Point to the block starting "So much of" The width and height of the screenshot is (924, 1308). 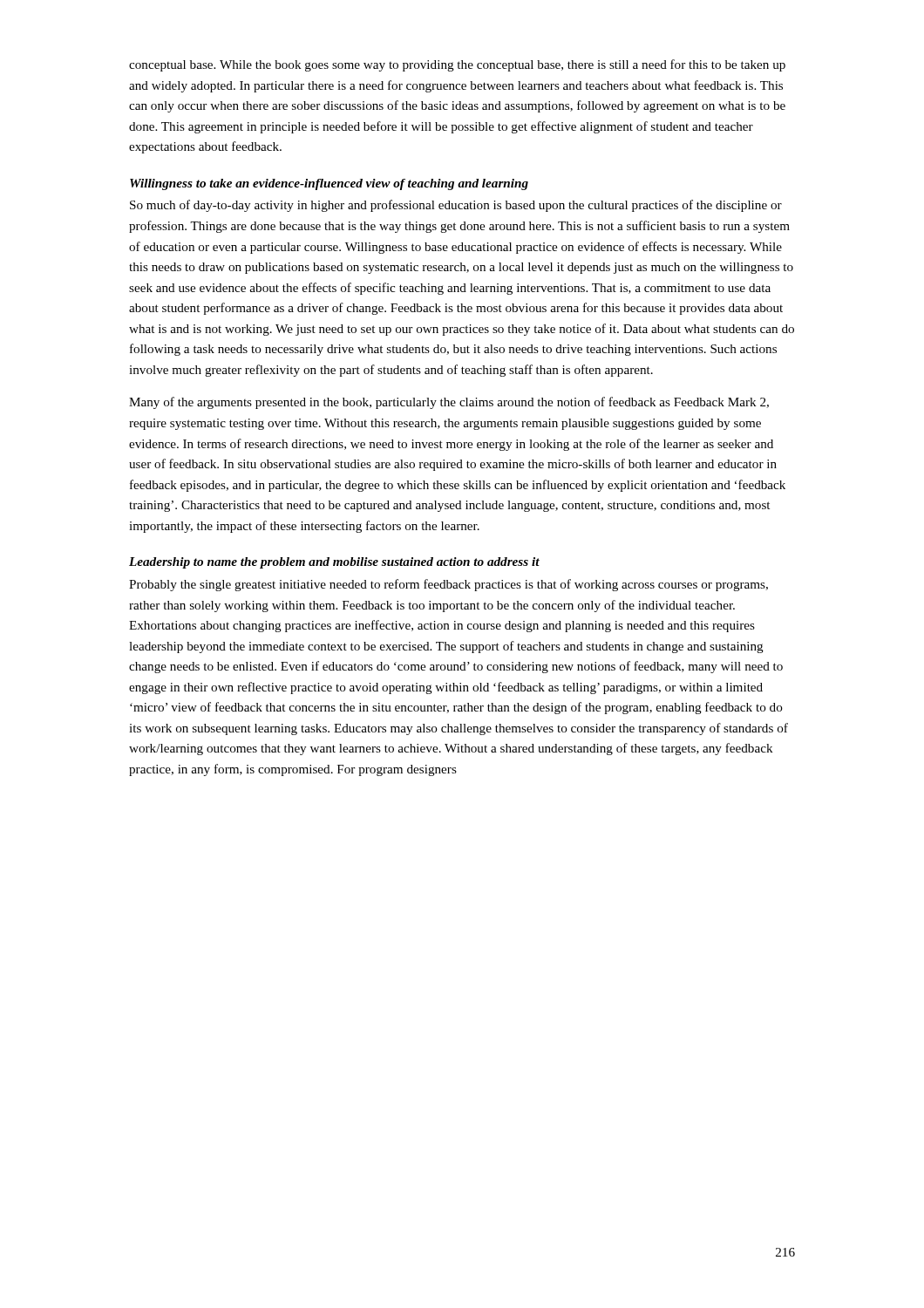pos(462,287)
